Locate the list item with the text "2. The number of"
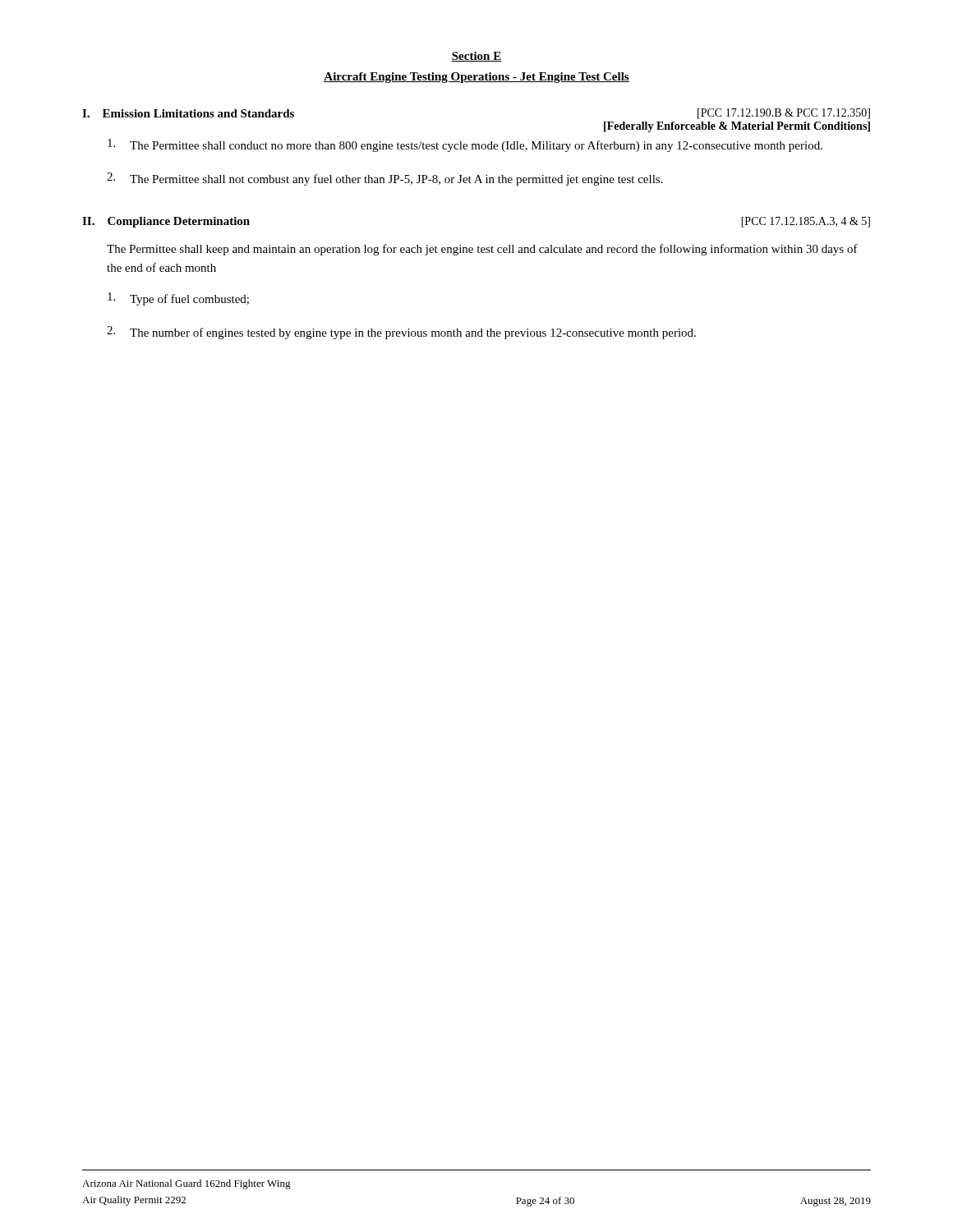This screenshot has height=1232, width=953. 402,332
